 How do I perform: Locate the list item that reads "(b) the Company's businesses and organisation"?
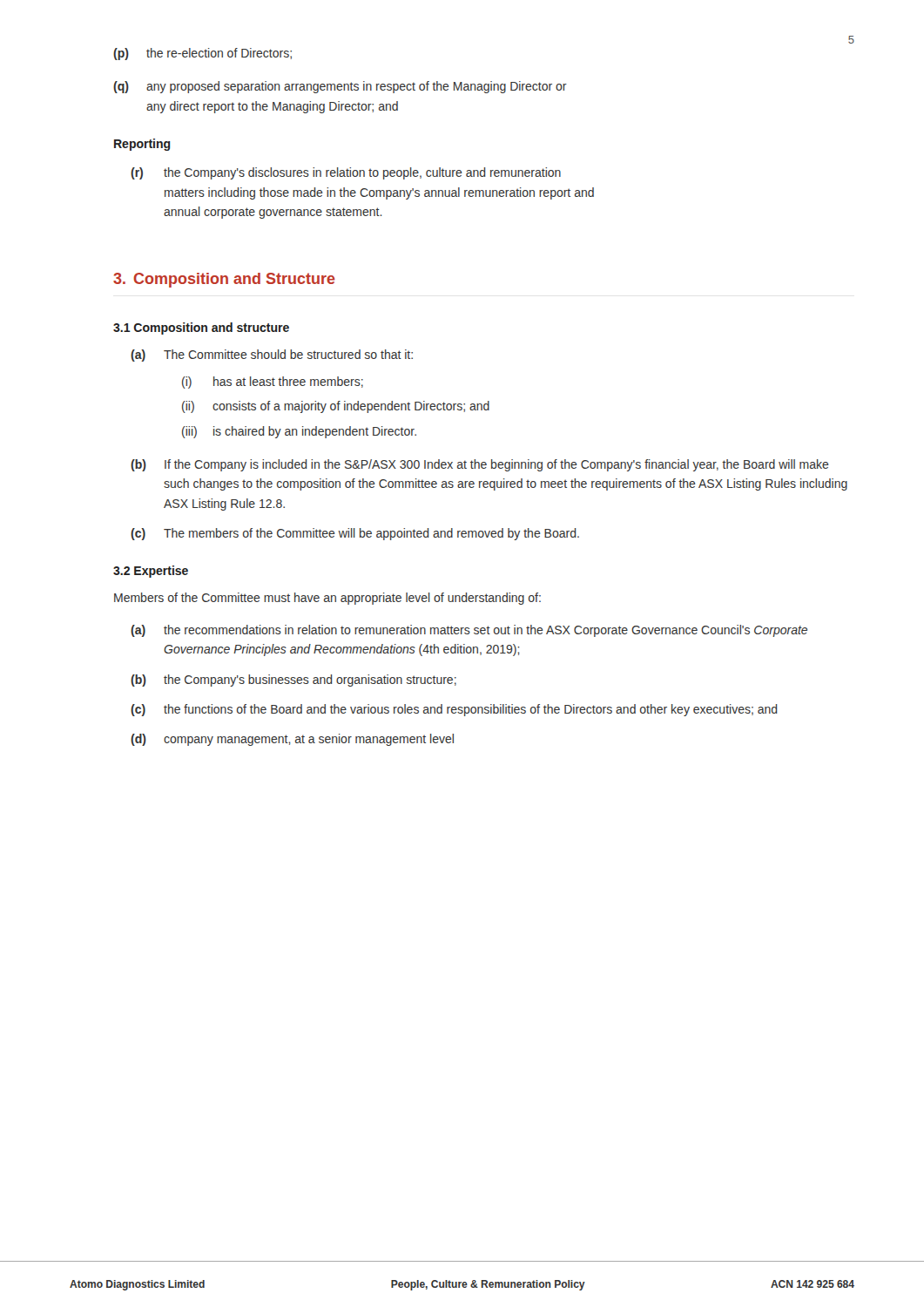point(293,681)
